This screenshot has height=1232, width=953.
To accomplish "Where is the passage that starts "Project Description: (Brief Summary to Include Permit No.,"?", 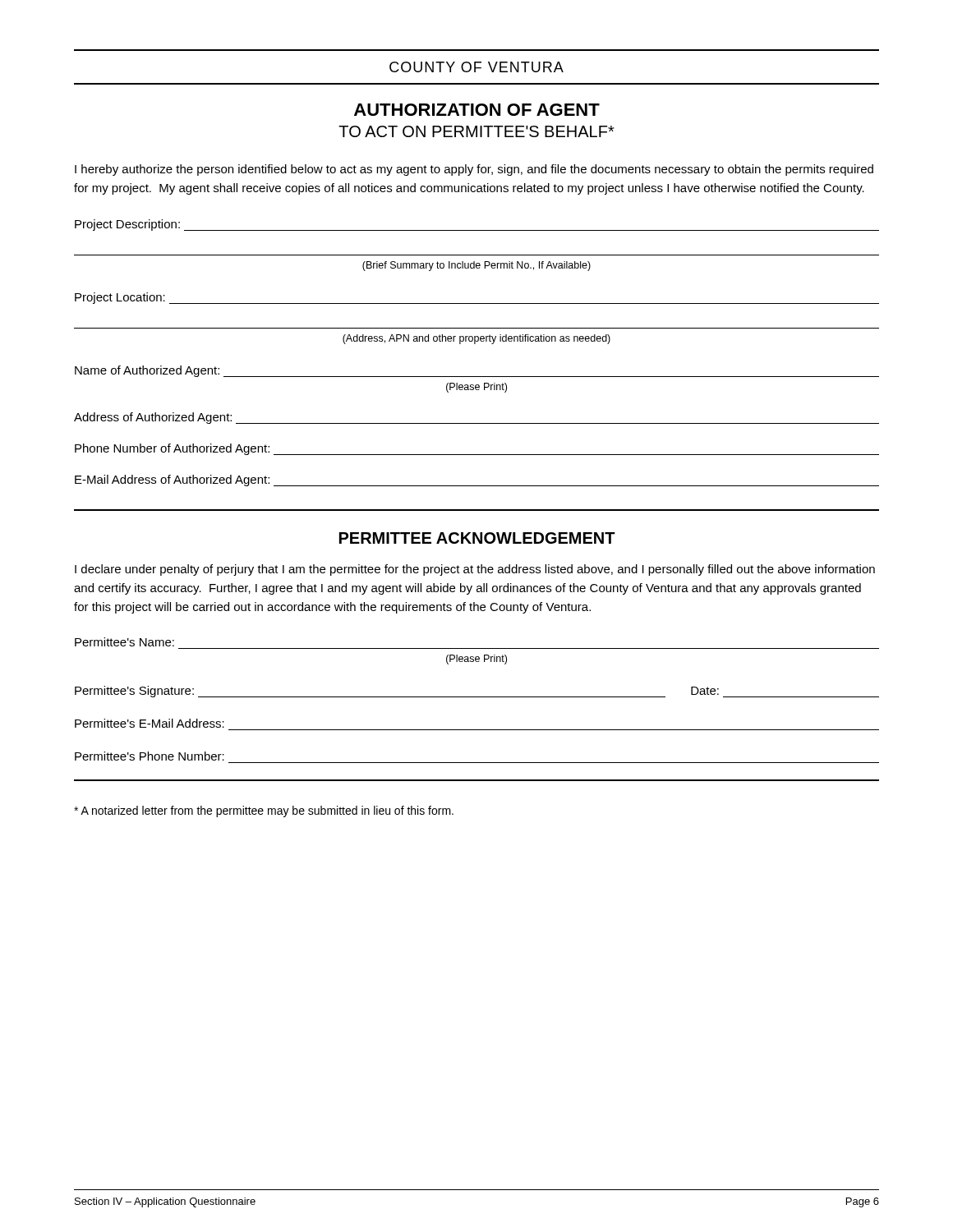I will (x=476, y=243).
